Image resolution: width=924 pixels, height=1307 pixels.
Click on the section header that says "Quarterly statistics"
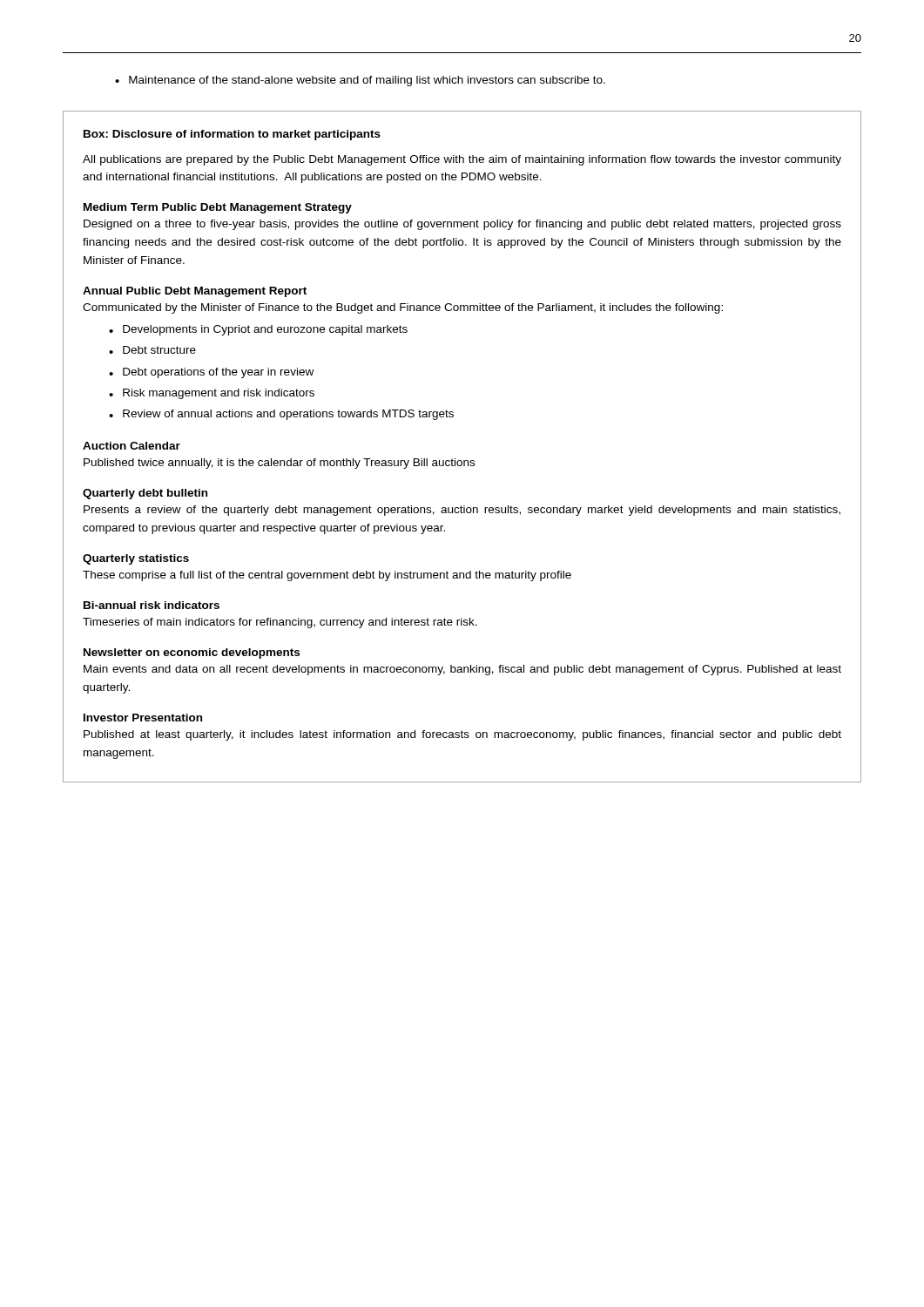tap(136, 558)
